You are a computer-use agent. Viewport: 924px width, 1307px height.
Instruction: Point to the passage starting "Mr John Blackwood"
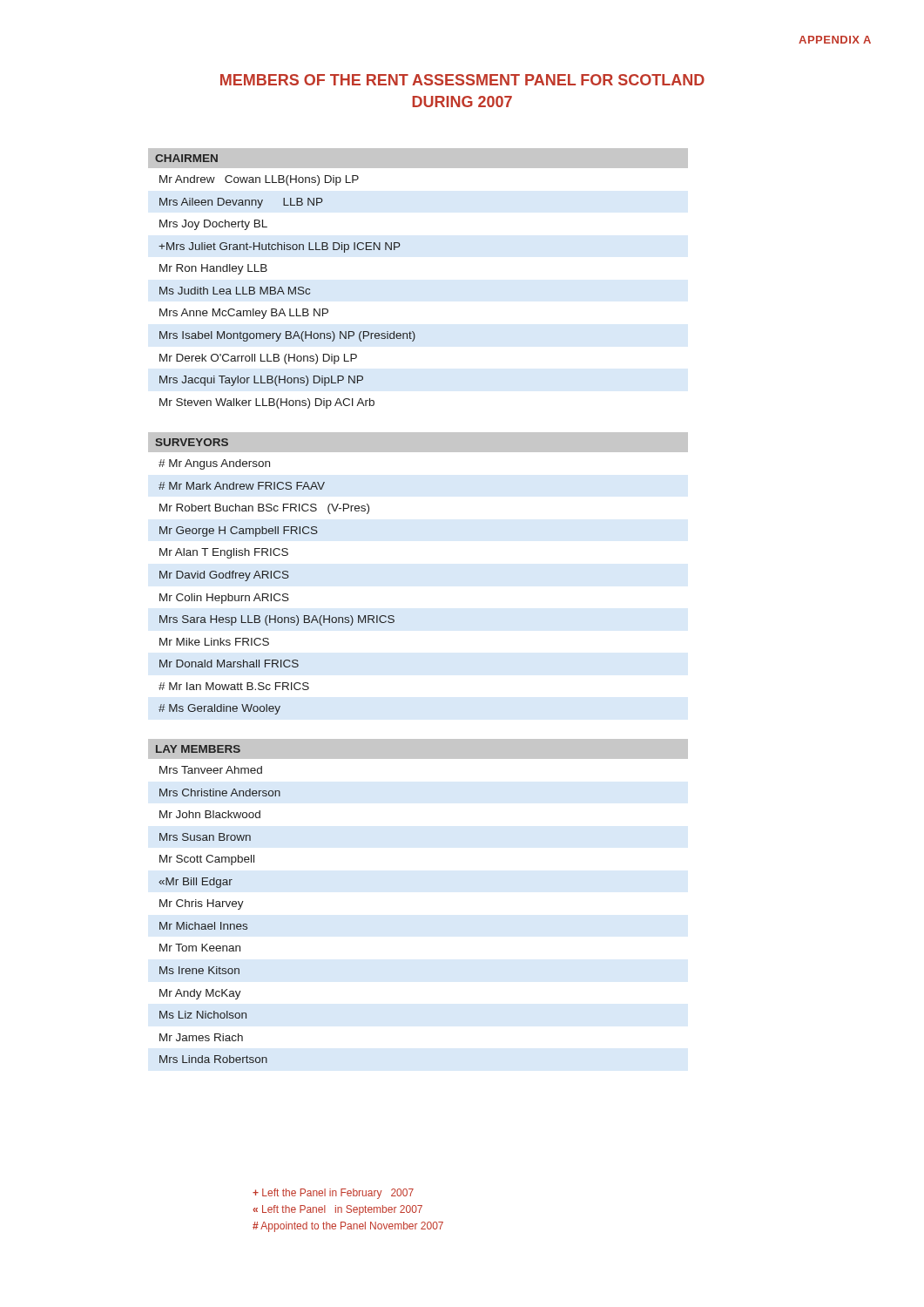pos(210,814)
